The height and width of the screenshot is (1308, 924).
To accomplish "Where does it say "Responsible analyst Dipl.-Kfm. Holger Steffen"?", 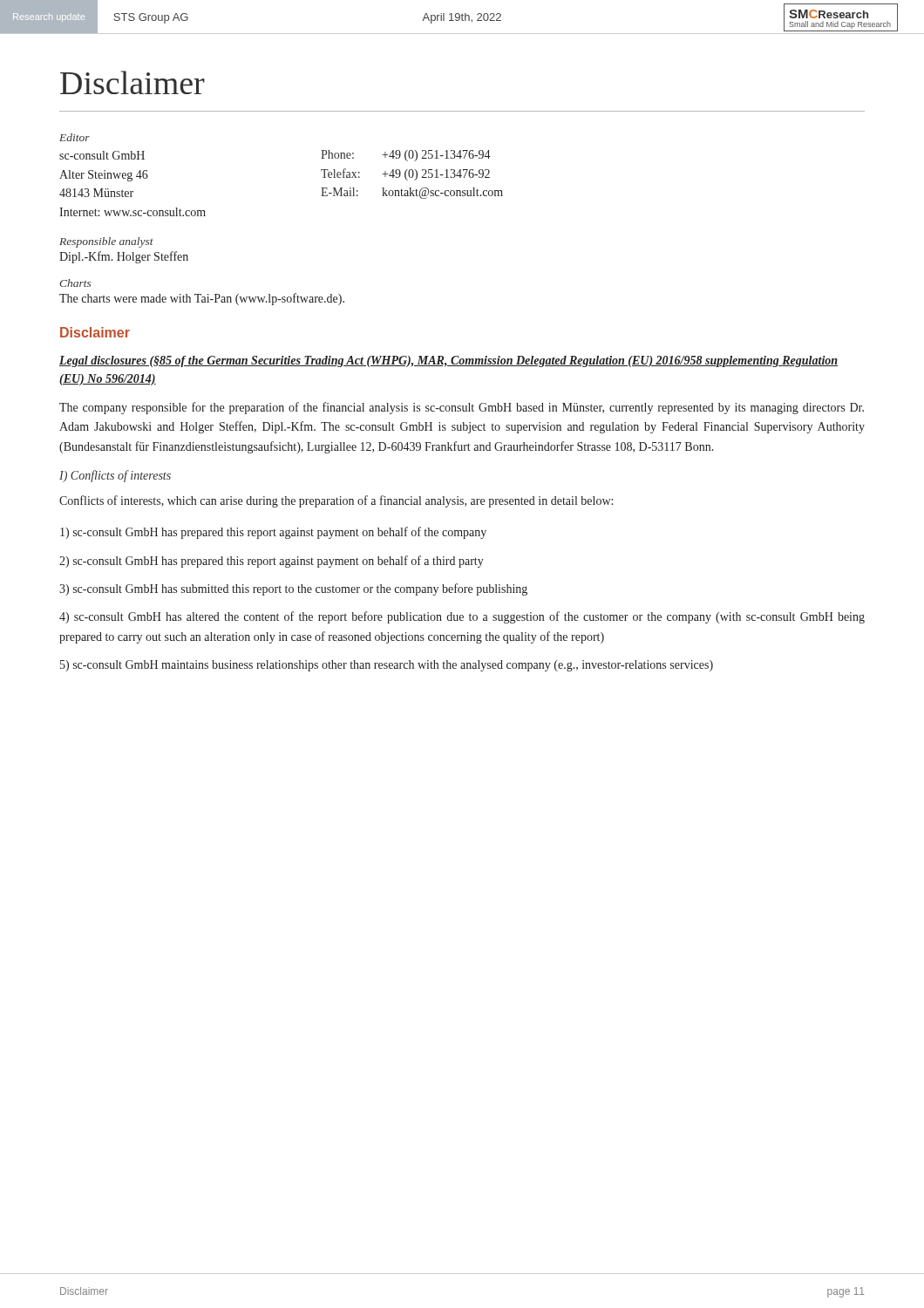I will 106,242.
